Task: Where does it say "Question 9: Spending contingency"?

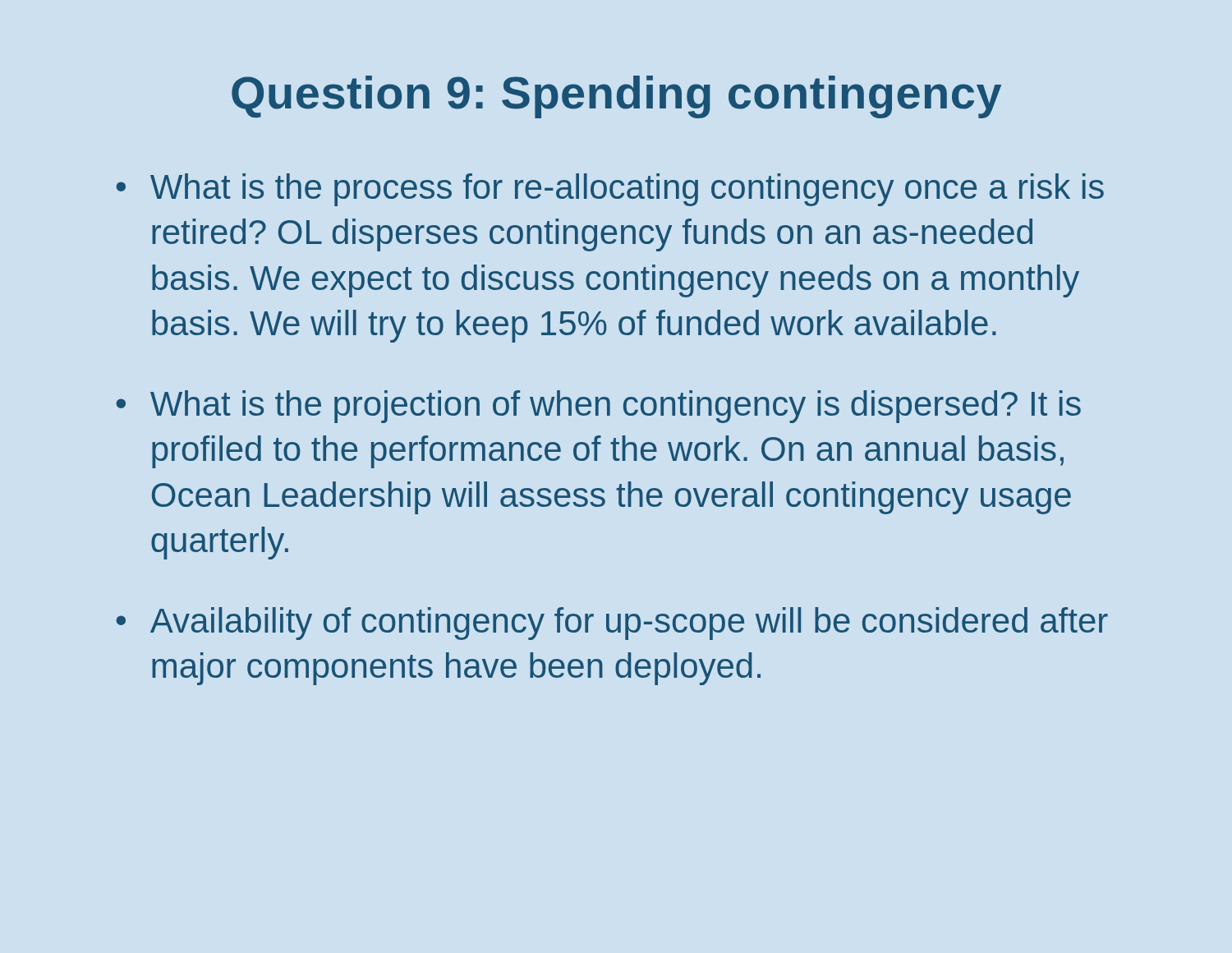Action: pyautogui.click(x=616, y=92)
